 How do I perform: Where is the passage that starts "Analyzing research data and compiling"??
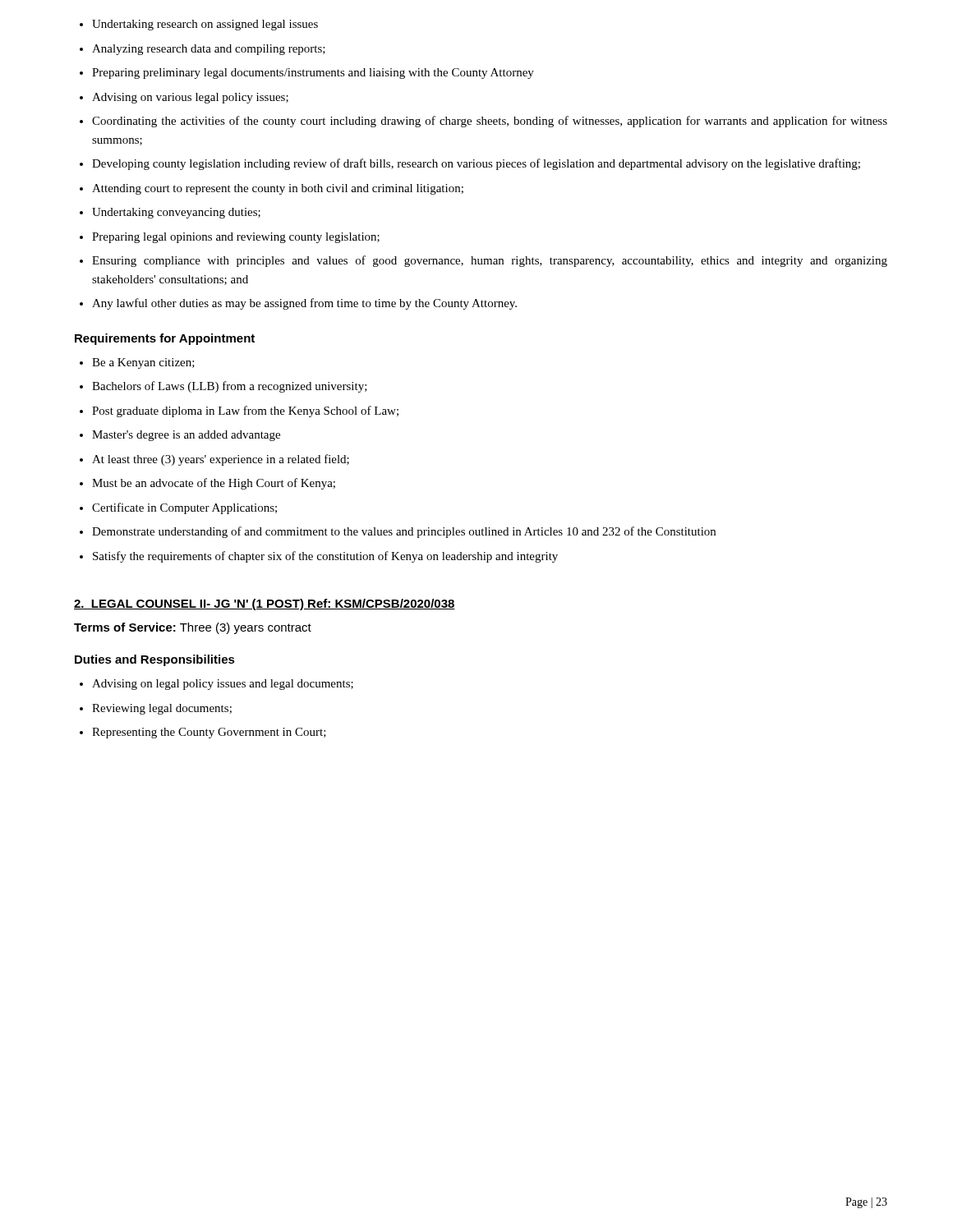click(203, 50)
